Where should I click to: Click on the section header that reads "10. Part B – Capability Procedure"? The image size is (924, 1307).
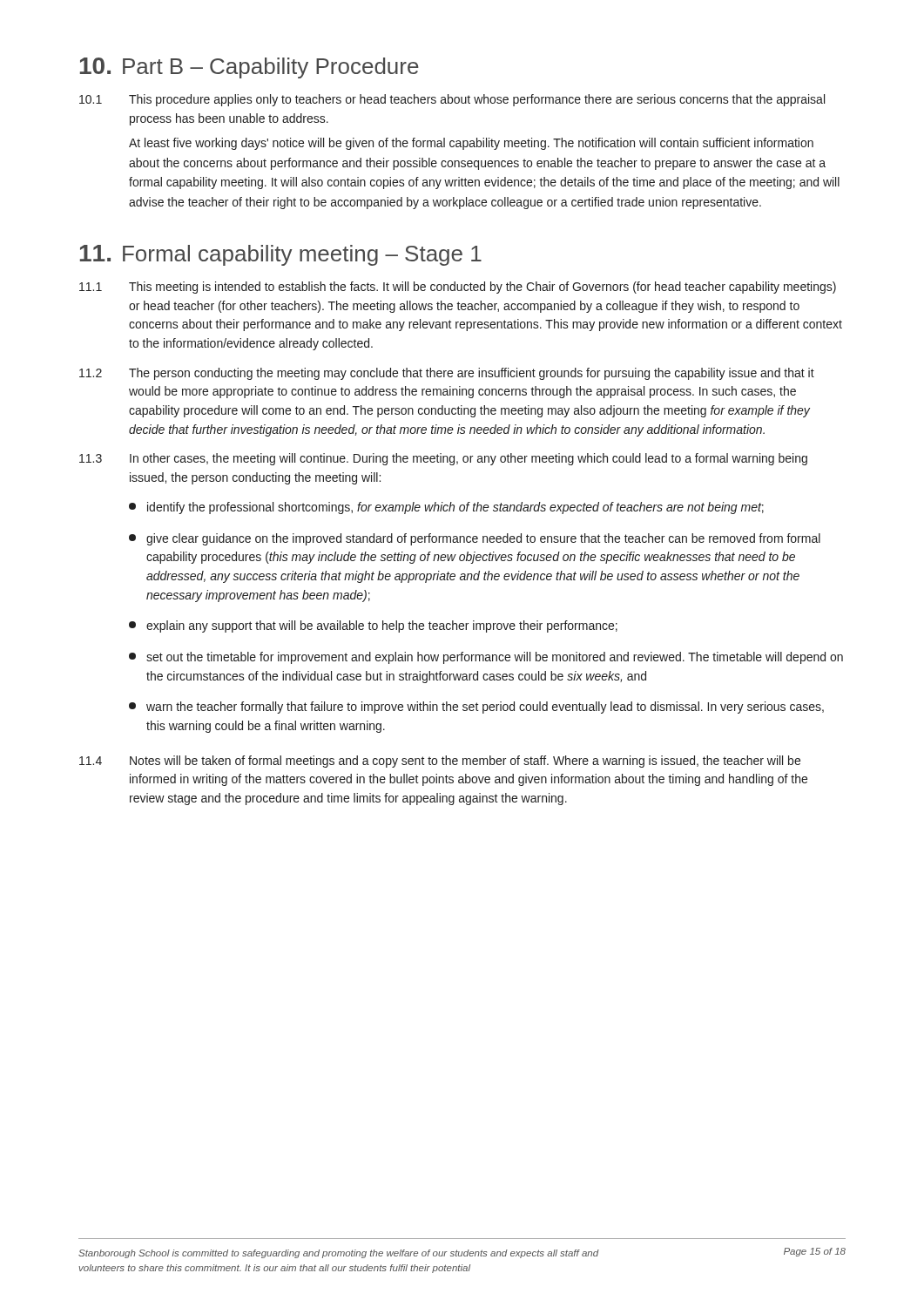(250, 68)
